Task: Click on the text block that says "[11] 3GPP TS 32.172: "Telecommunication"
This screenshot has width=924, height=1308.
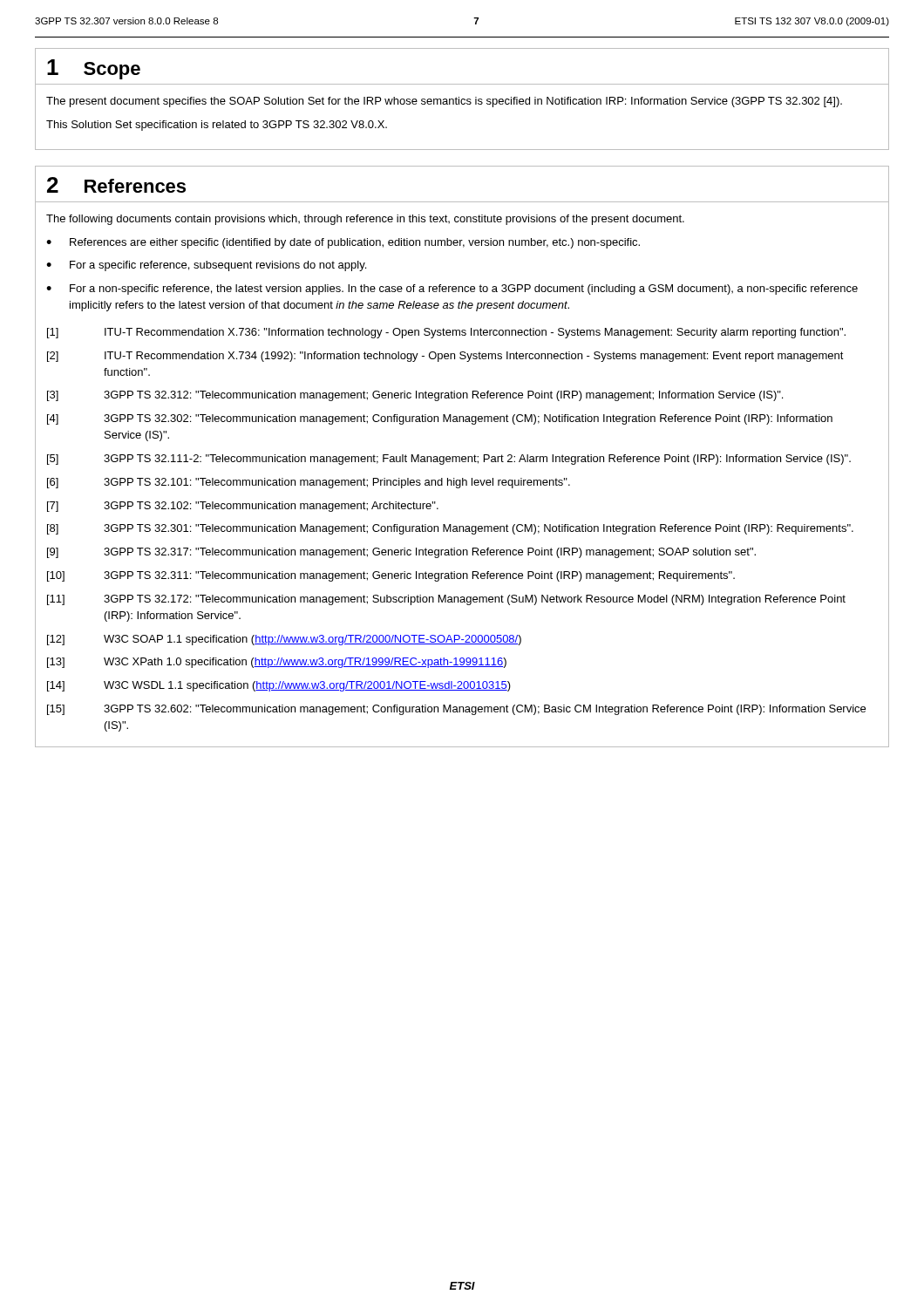Action: pyautogui.click(x=462, y=608)
